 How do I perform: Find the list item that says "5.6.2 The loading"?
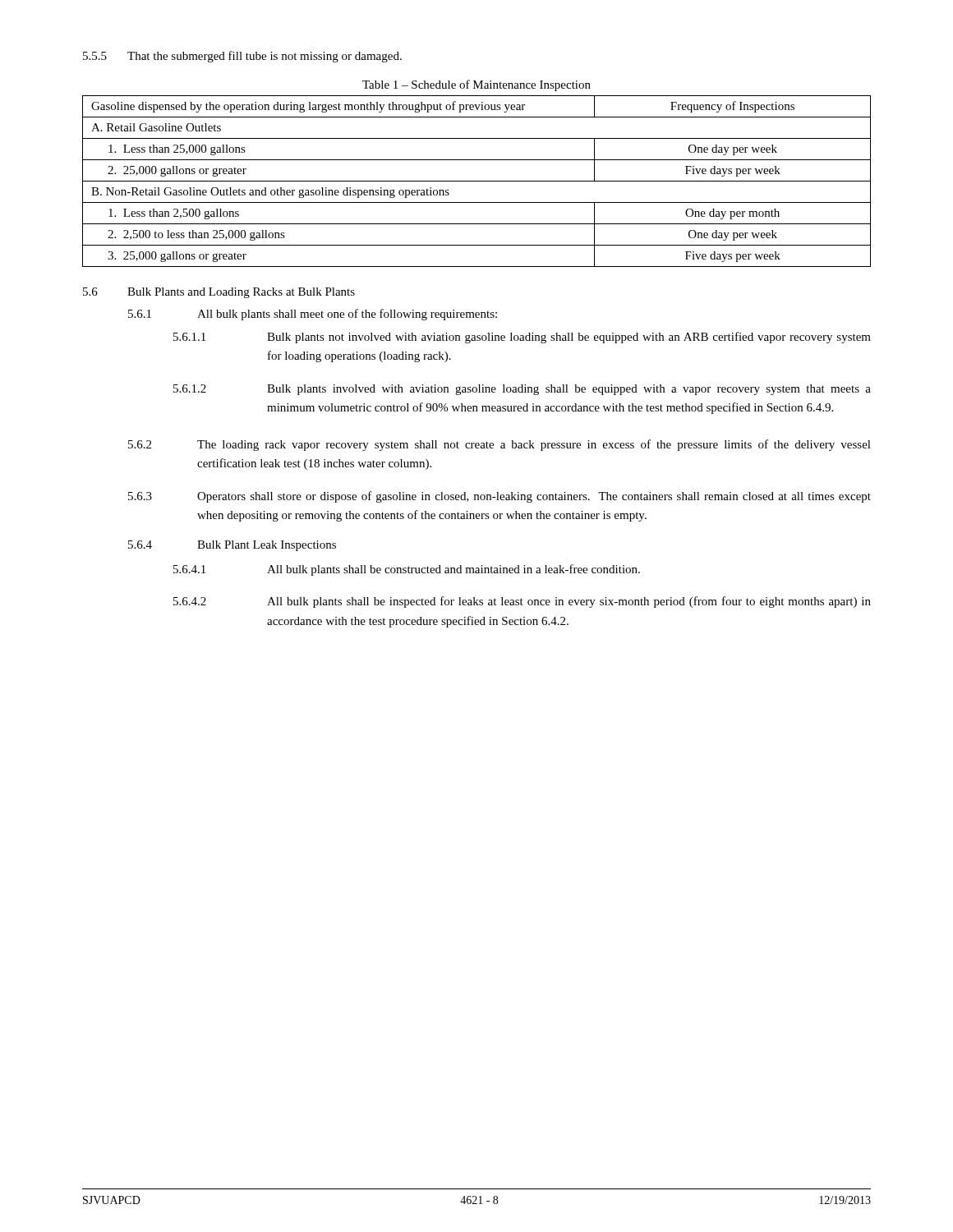point(499,454)
